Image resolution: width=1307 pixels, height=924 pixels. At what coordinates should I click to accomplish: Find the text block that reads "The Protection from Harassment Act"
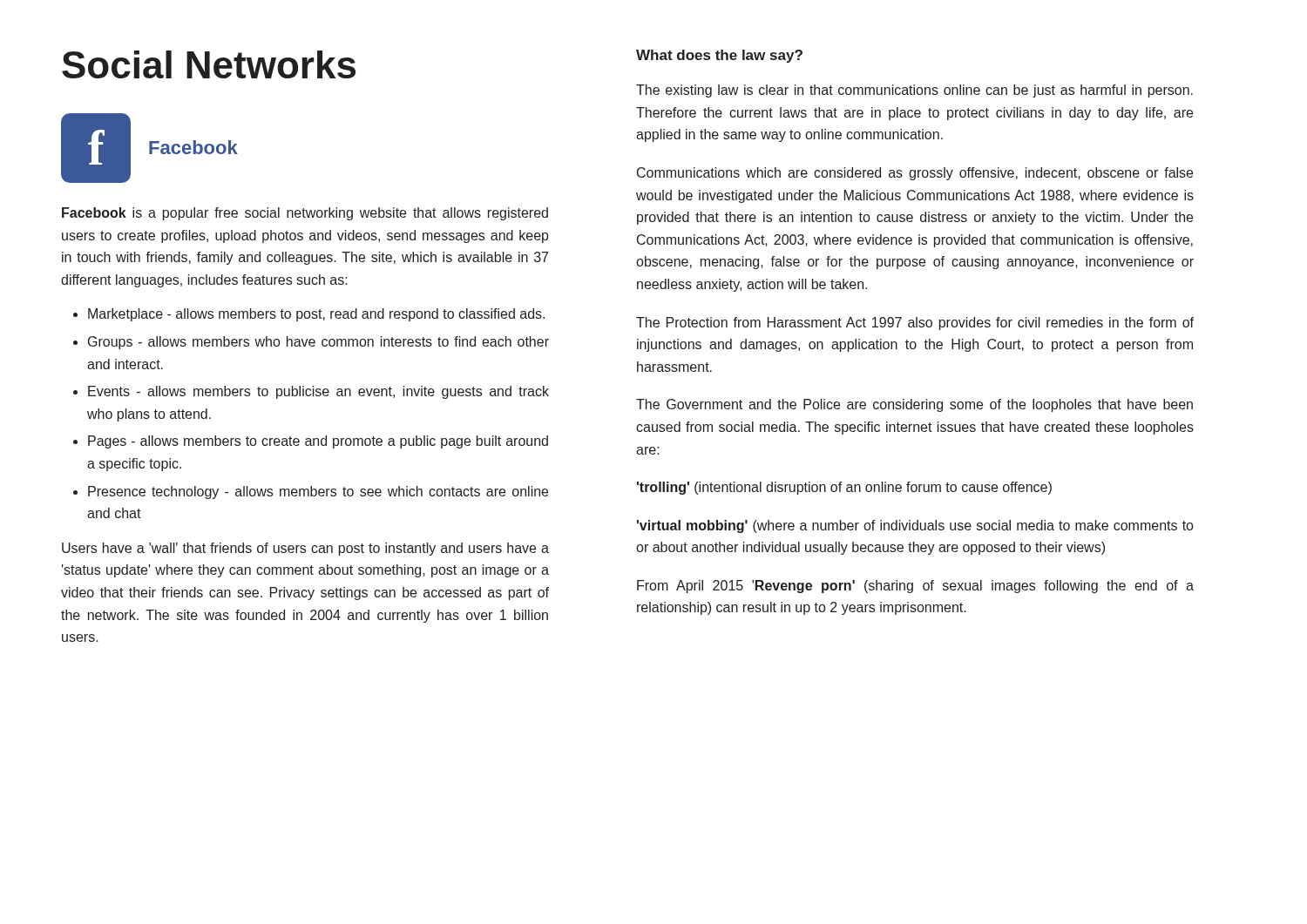[x=915, y=345]
